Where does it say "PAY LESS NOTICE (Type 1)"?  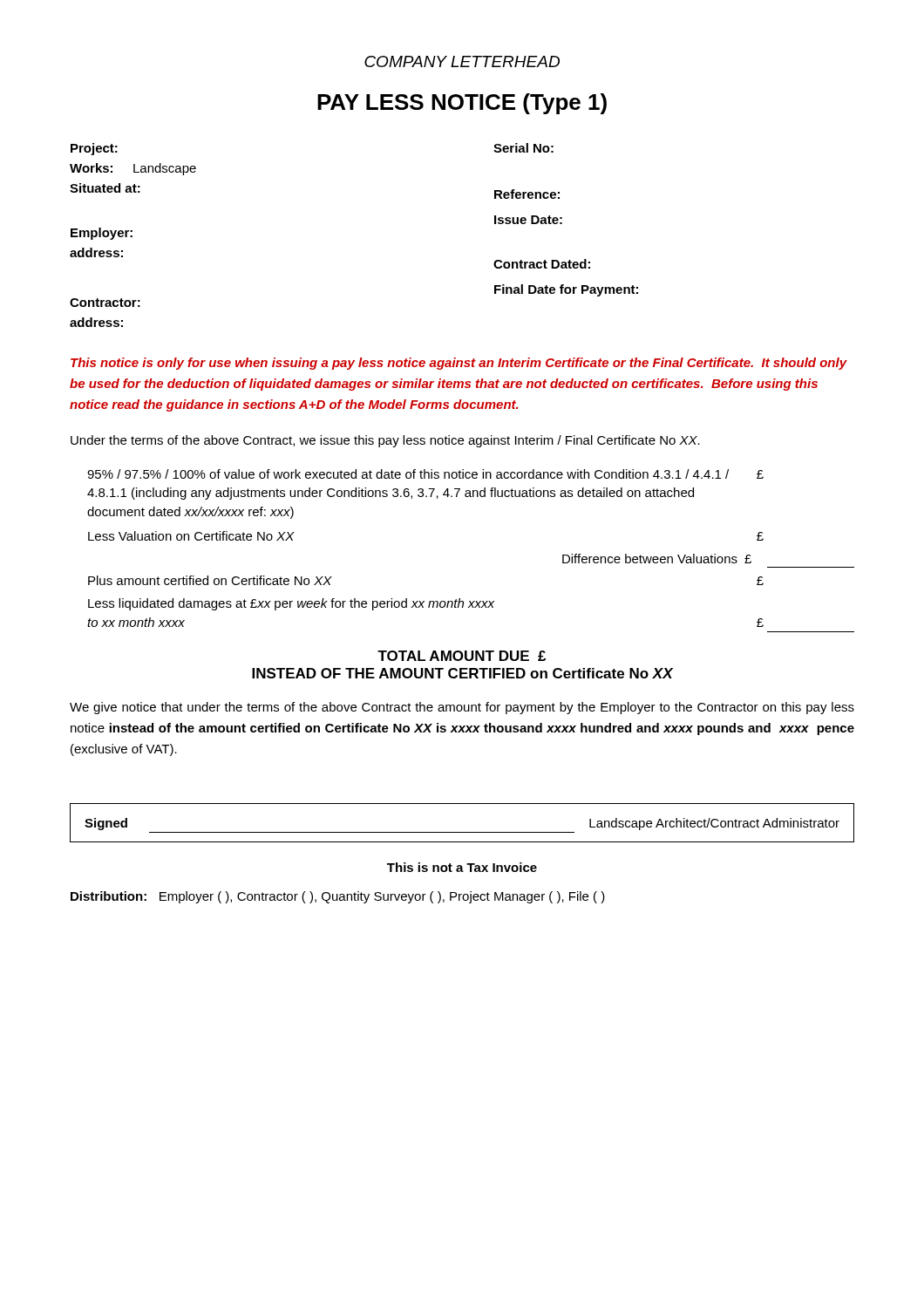click(x=462, y=102)
